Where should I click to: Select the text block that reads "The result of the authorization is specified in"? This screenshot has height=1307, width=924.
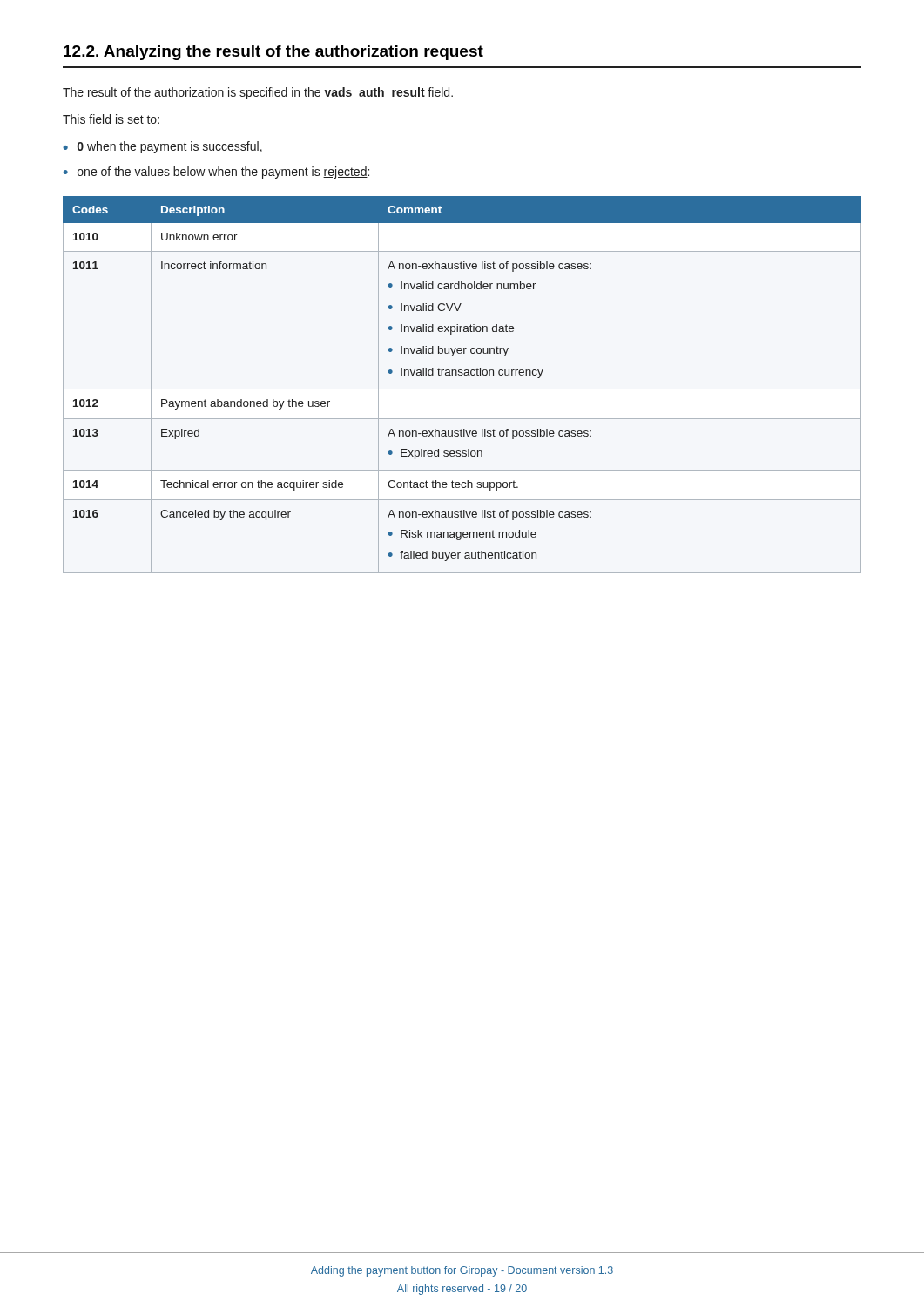[258, 92]
